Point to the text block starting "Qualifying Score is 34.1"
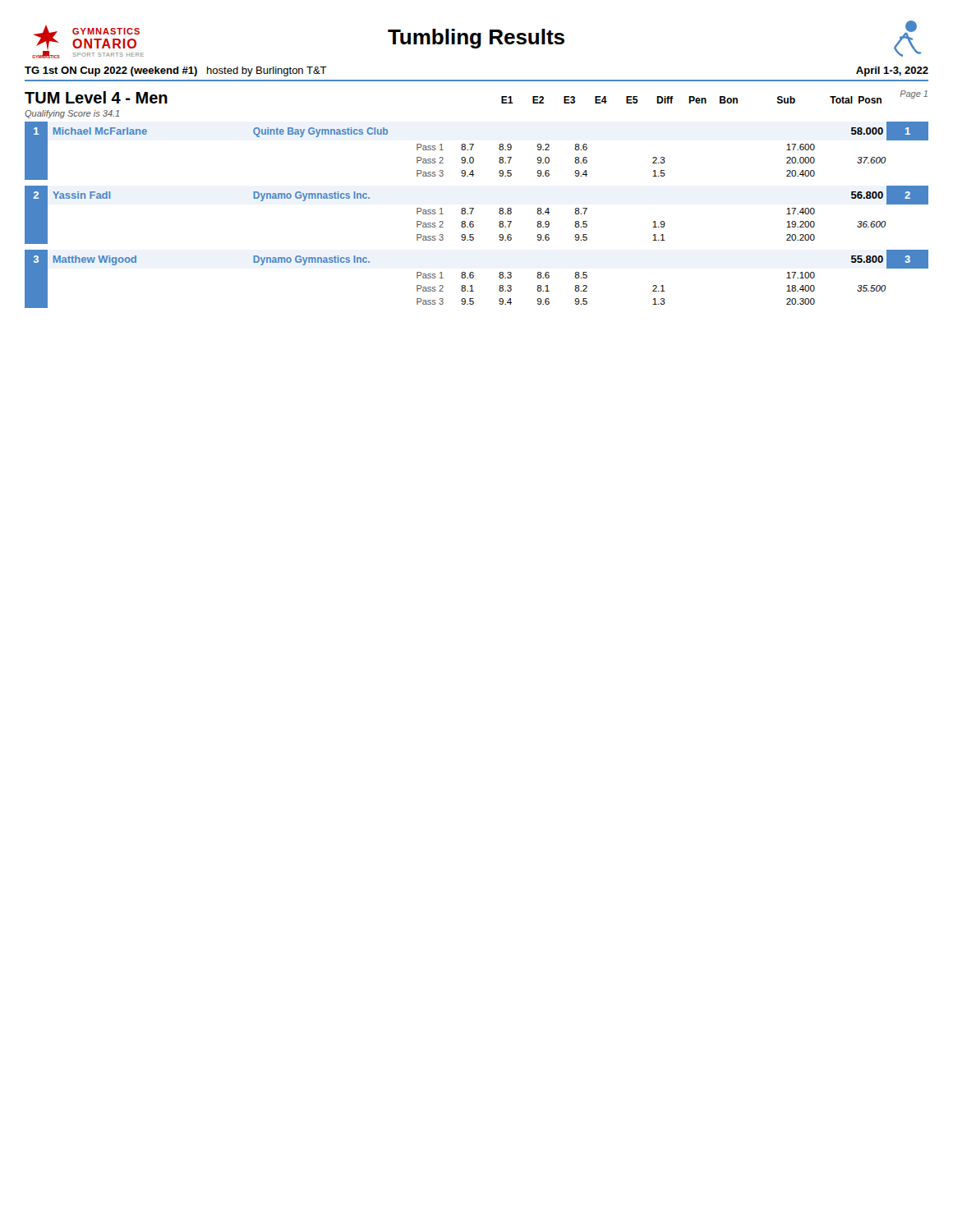Screen dimensions: 1232x953 point(72,113)
